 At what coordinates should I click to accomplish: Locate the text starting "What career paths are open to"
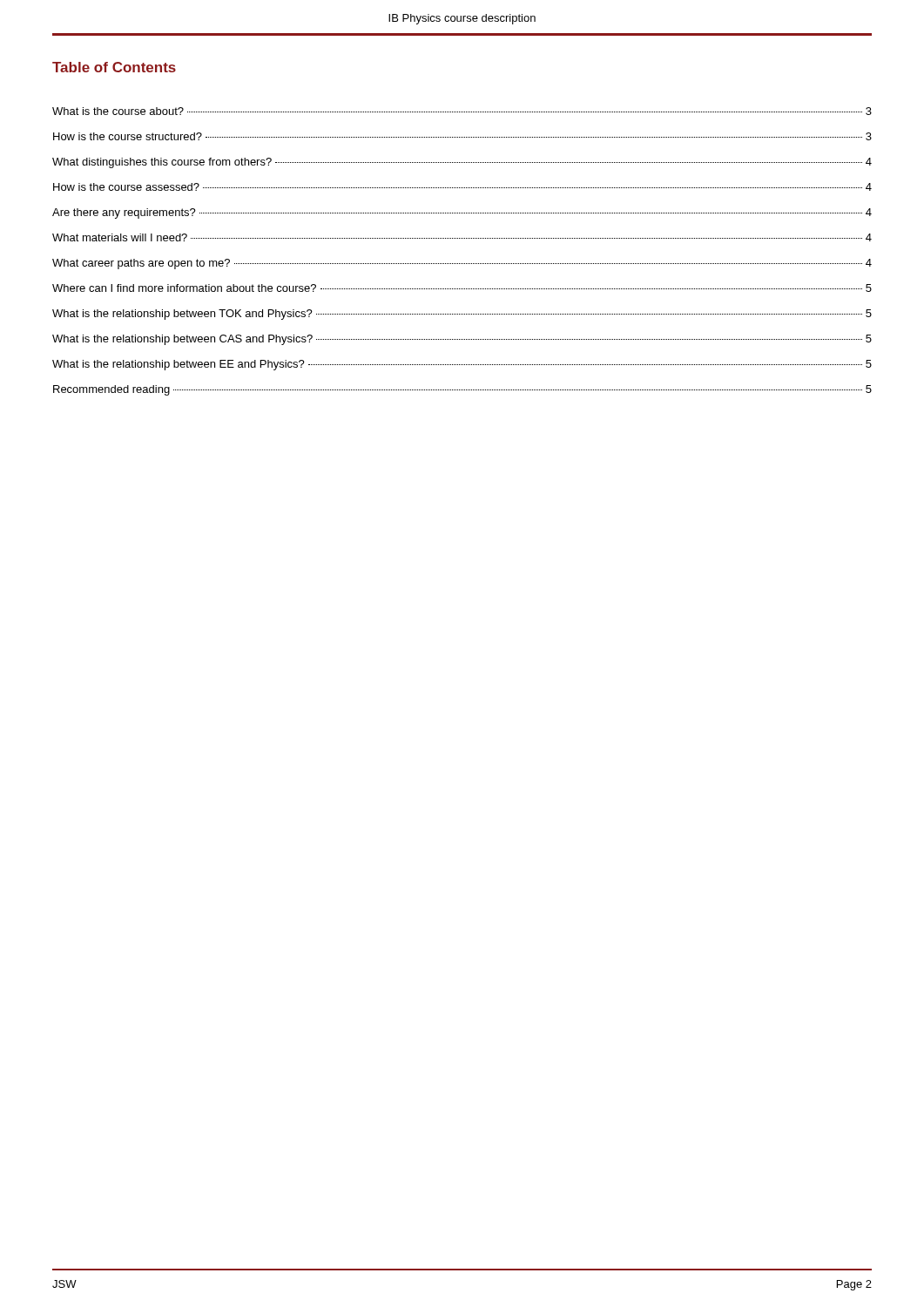pos(462,263)
